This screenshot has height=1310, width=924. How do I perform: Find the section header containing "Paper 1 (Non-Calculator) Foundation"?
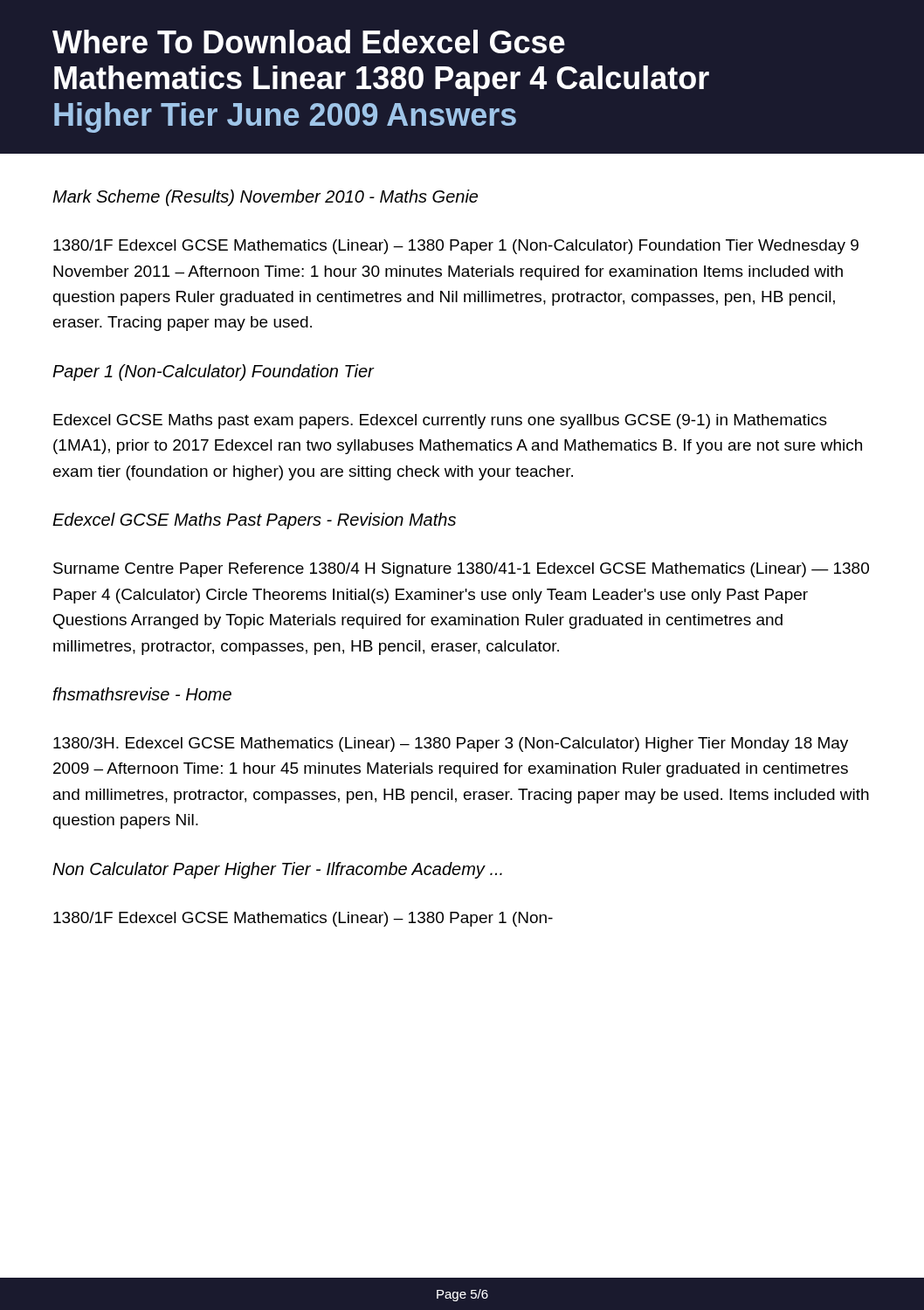(214, 372)
